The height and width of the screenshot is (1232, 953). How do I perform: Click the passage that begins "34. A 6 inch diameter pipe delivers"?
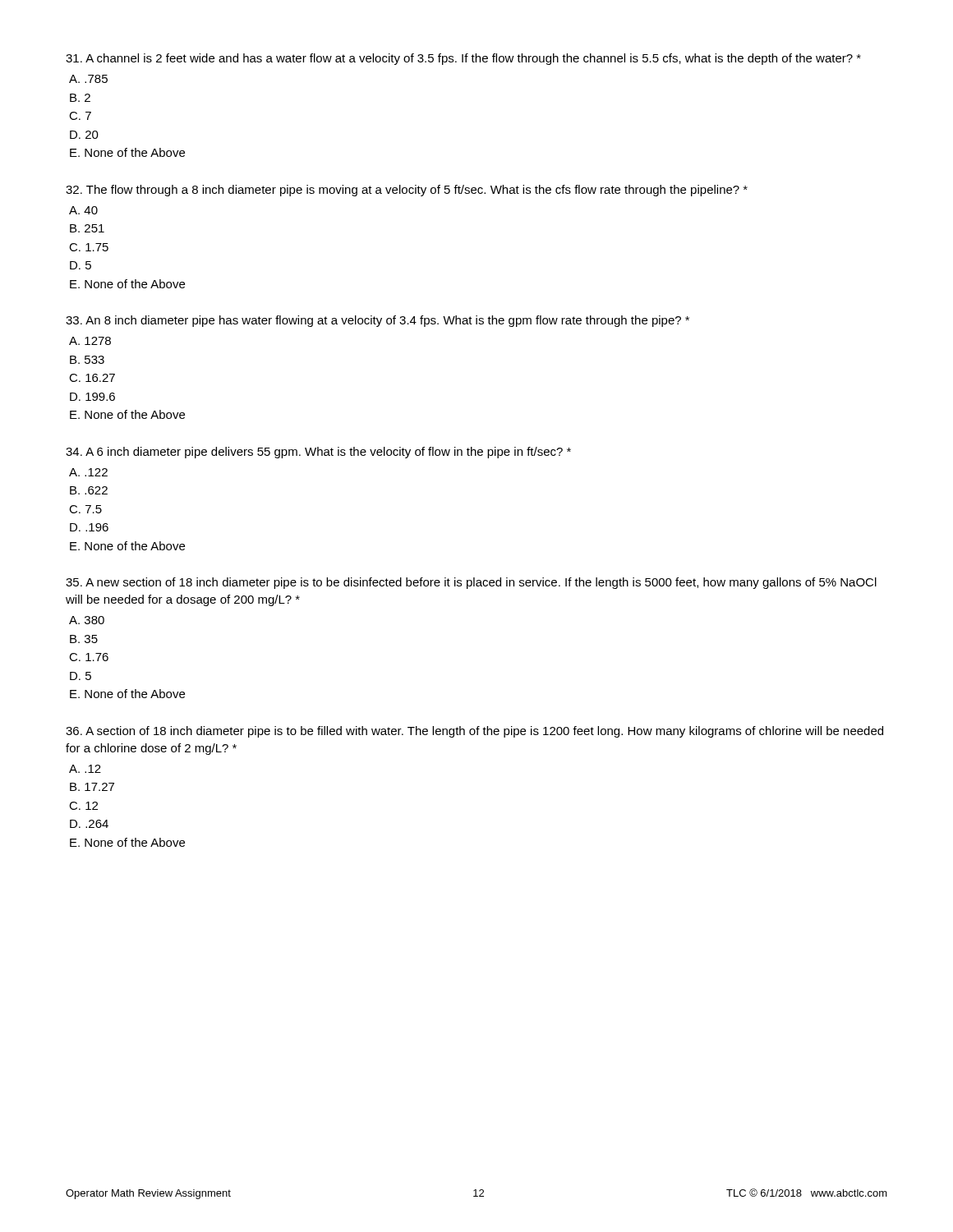[318, 451]
